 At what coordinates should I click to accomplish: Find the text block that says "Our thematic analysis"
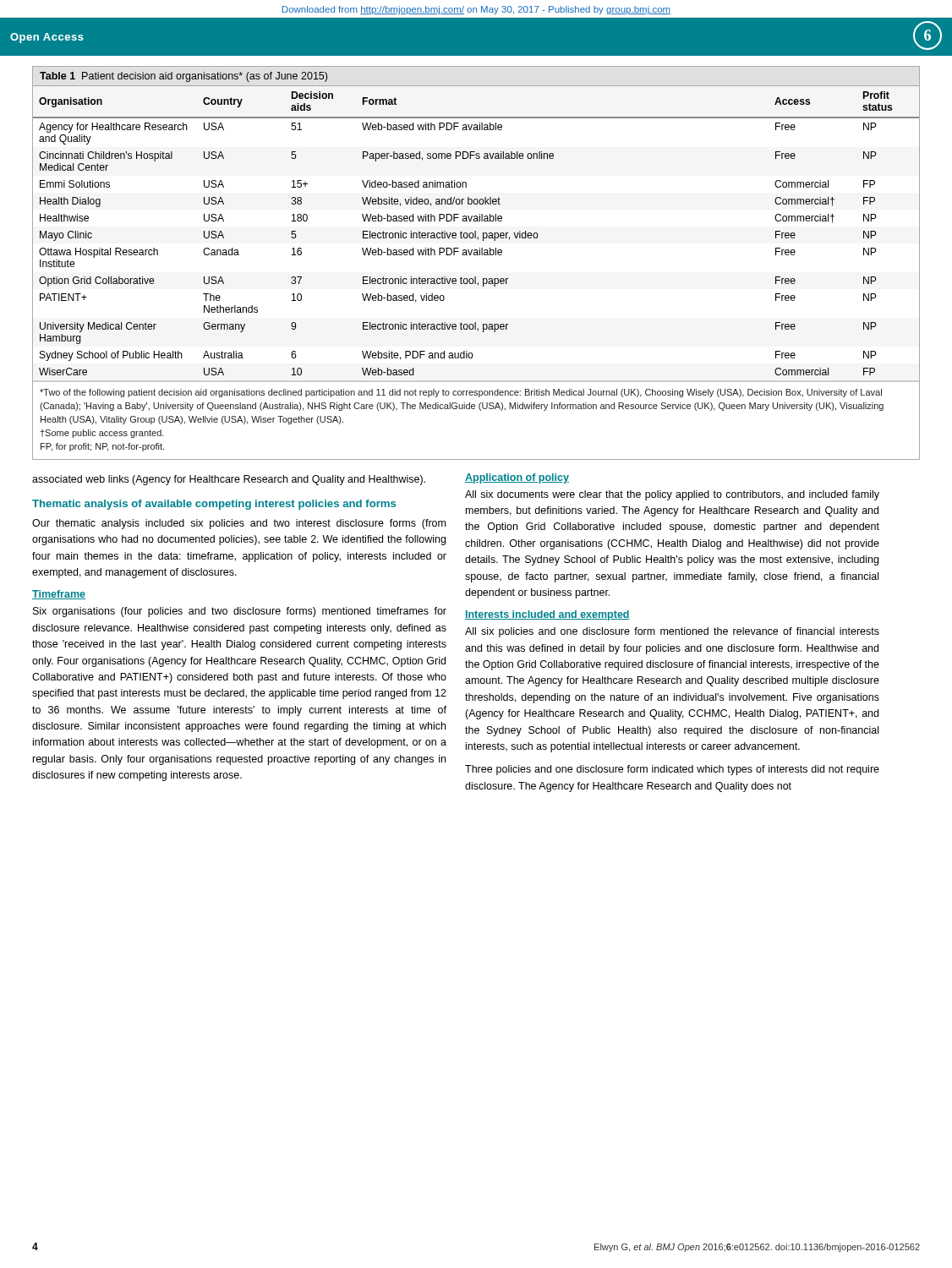(x=239, y=548)
